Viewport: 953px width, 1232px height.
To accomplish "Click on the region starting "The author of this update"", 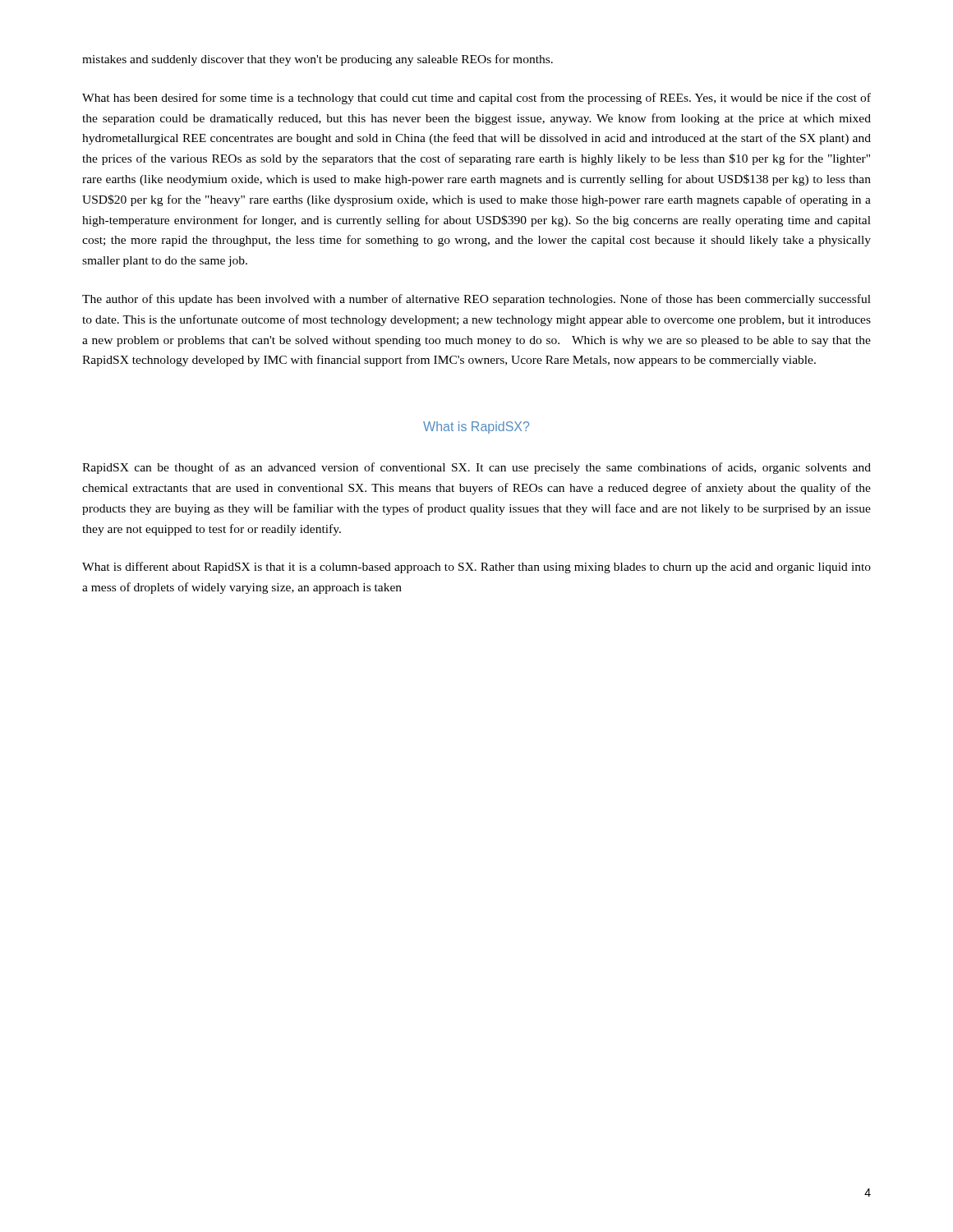I will click(x=476, y=329).
